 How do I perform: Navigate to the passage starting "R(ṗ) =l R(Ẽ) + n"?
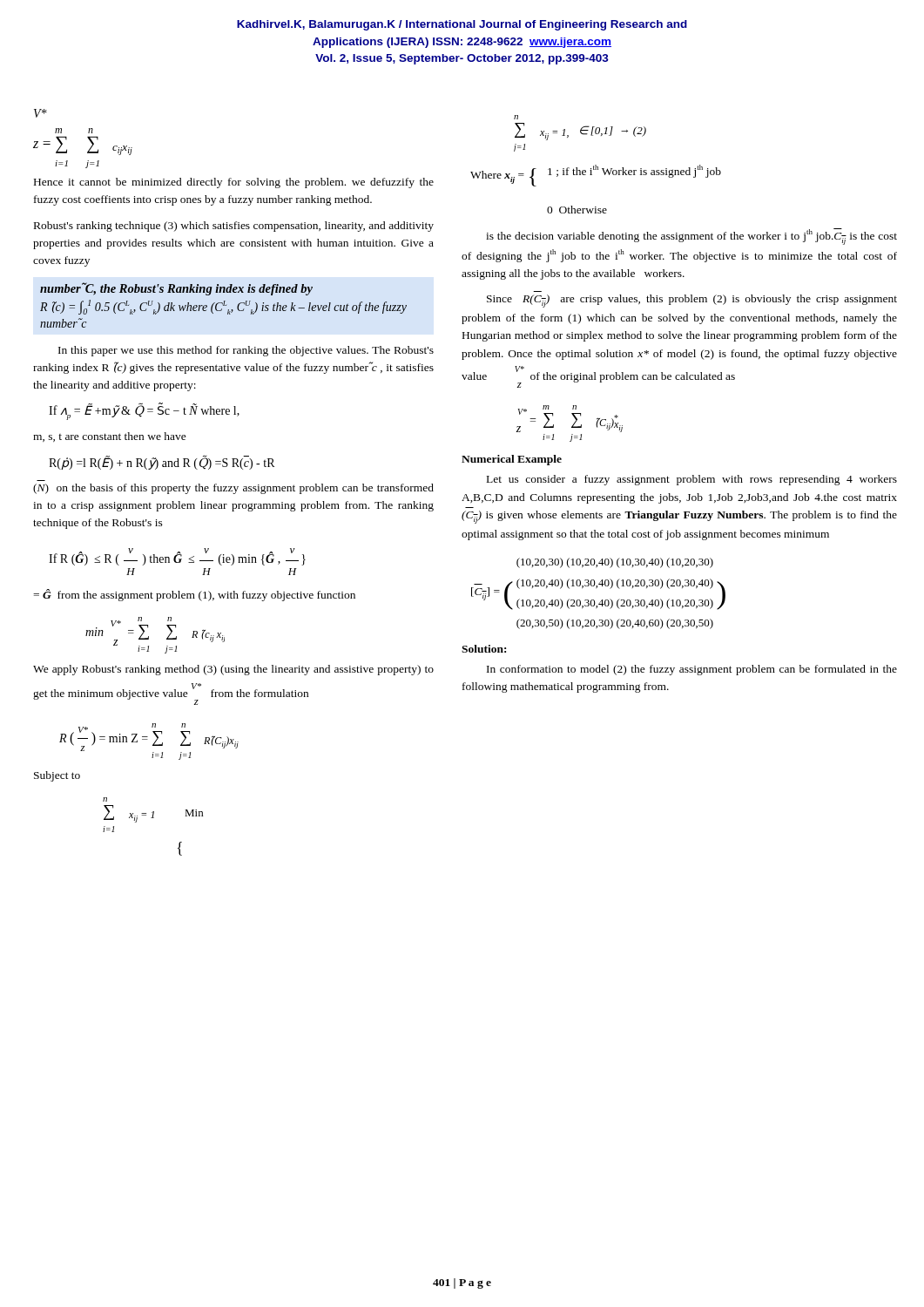tap(162, 463)
